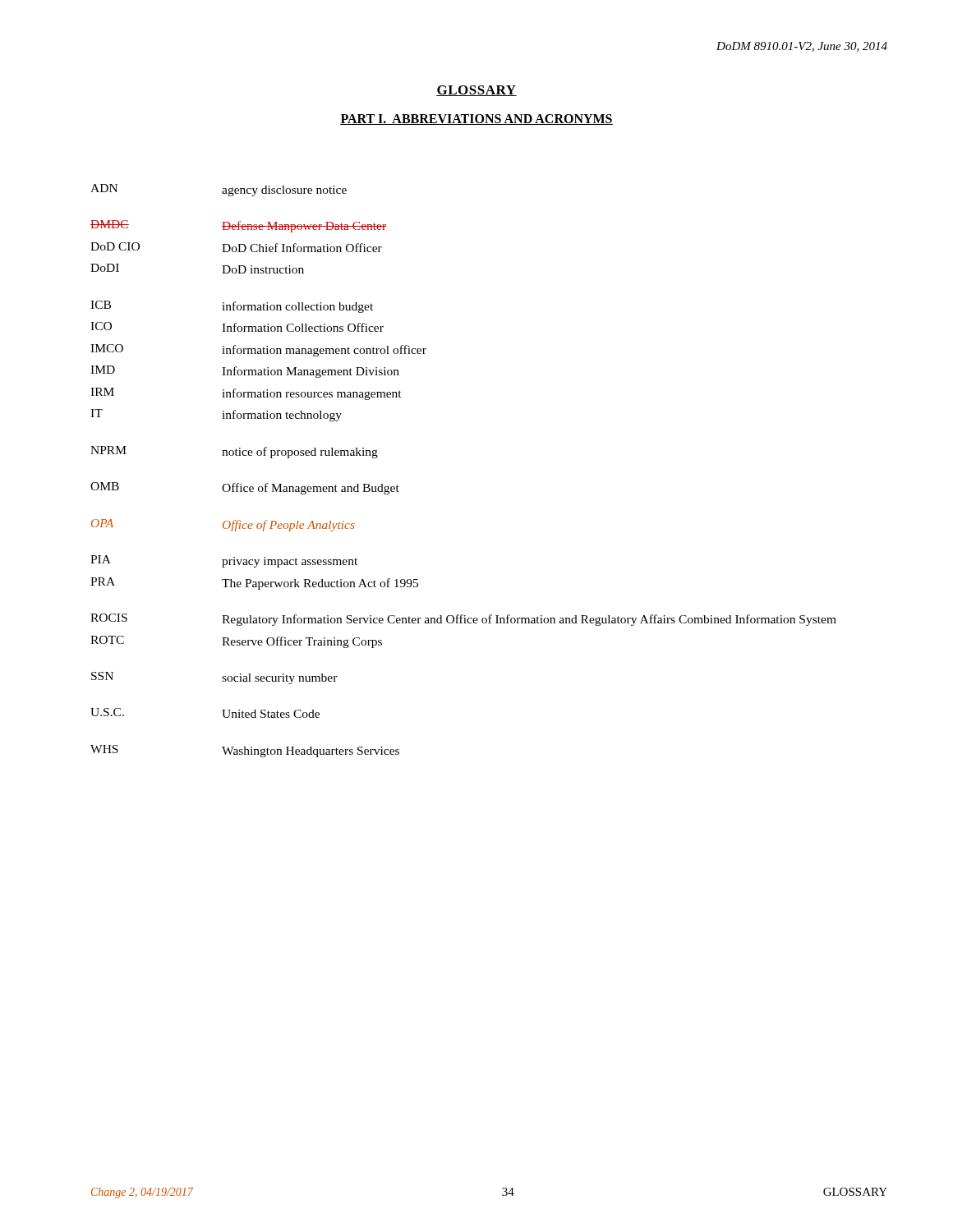The image size is (953, 1232).
Task: Click on the block starting "ROCIS Regulatory Information Service Center and Office"
Action: [489, 620]
